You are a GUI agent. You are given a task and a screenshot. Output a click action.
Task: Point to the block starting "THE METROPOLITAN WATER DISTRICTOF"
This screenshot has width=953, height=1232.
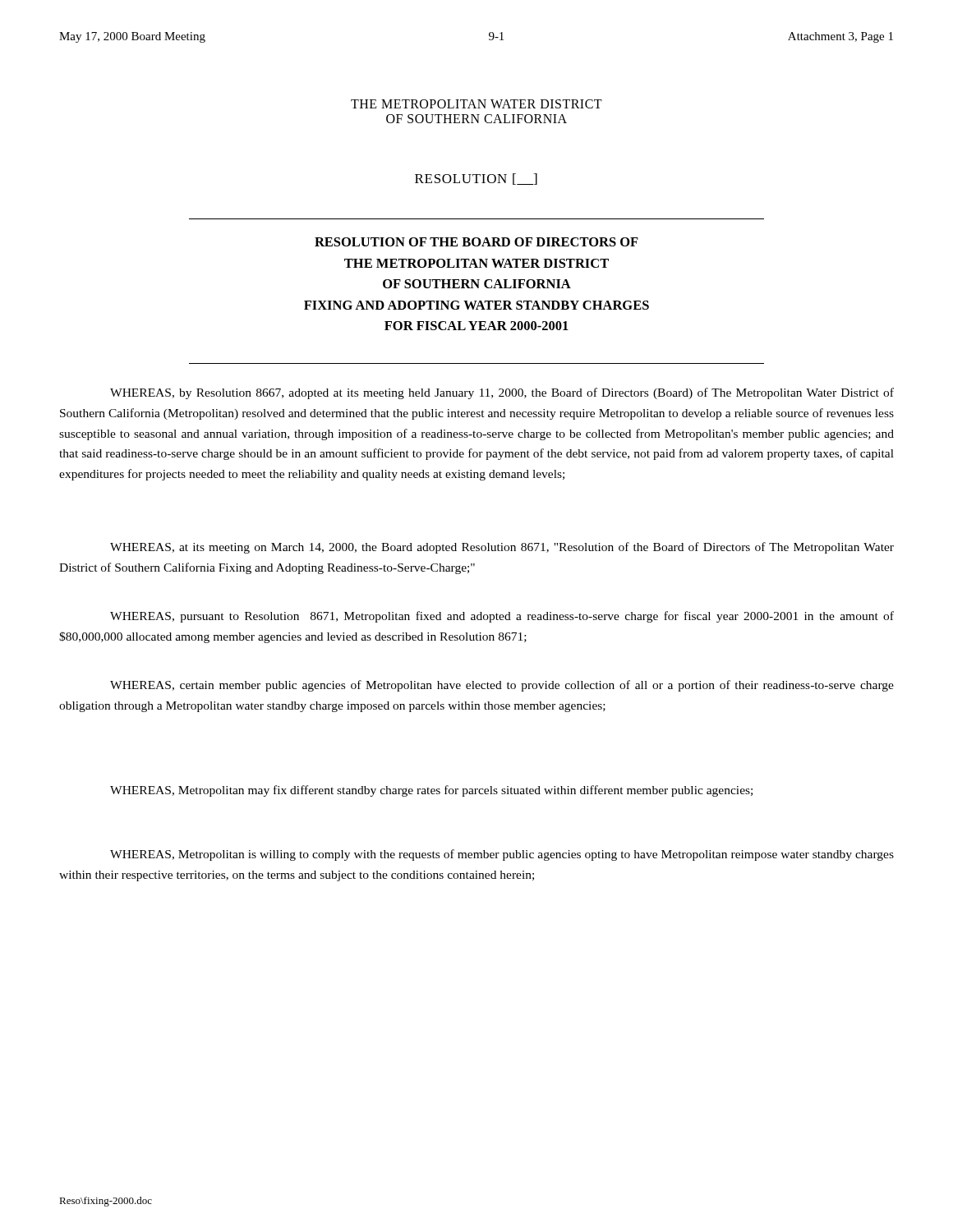click(x=476, y=112)
